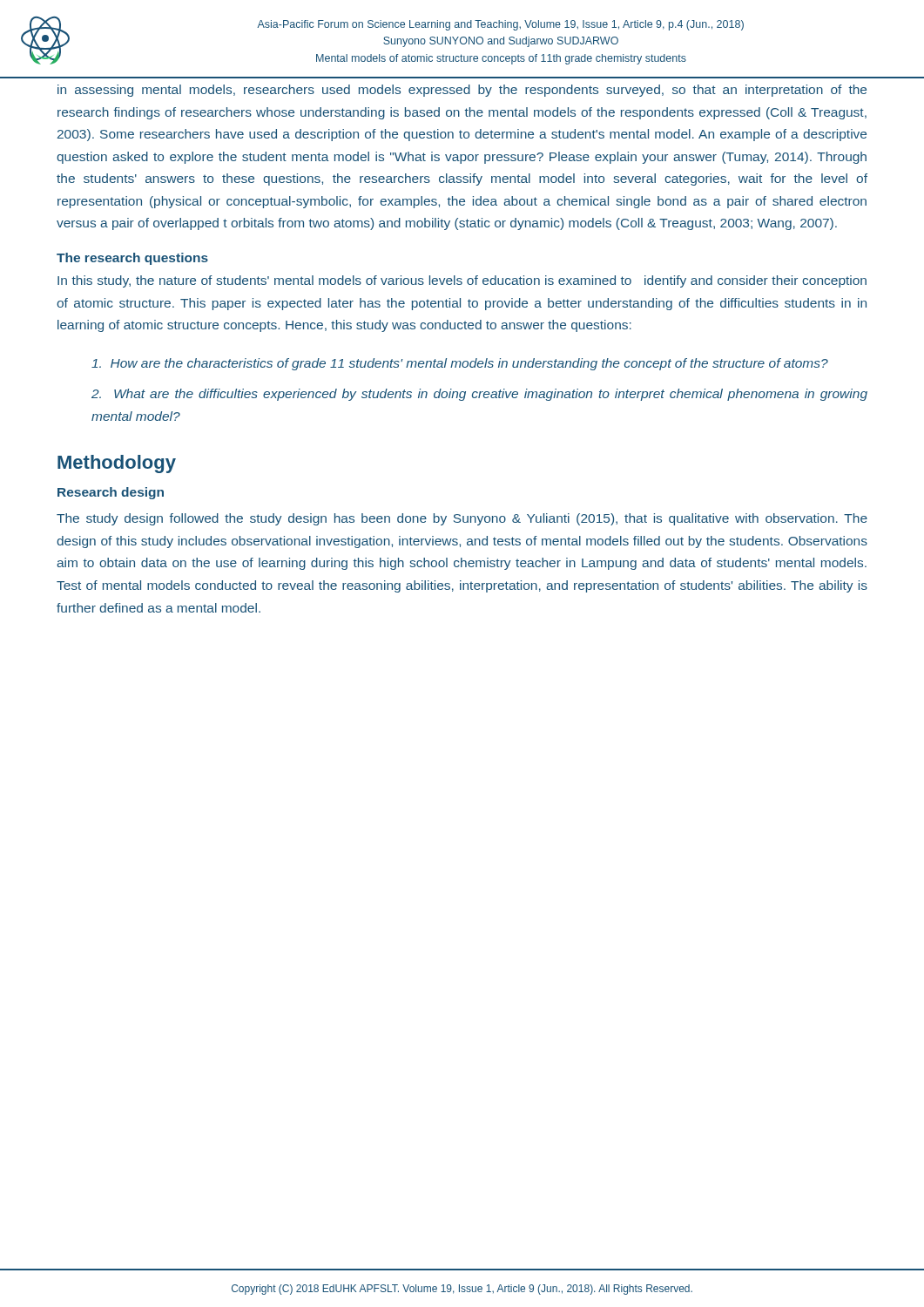Navigate to the passage starting "The research questions"

click(x=132, y=257)
